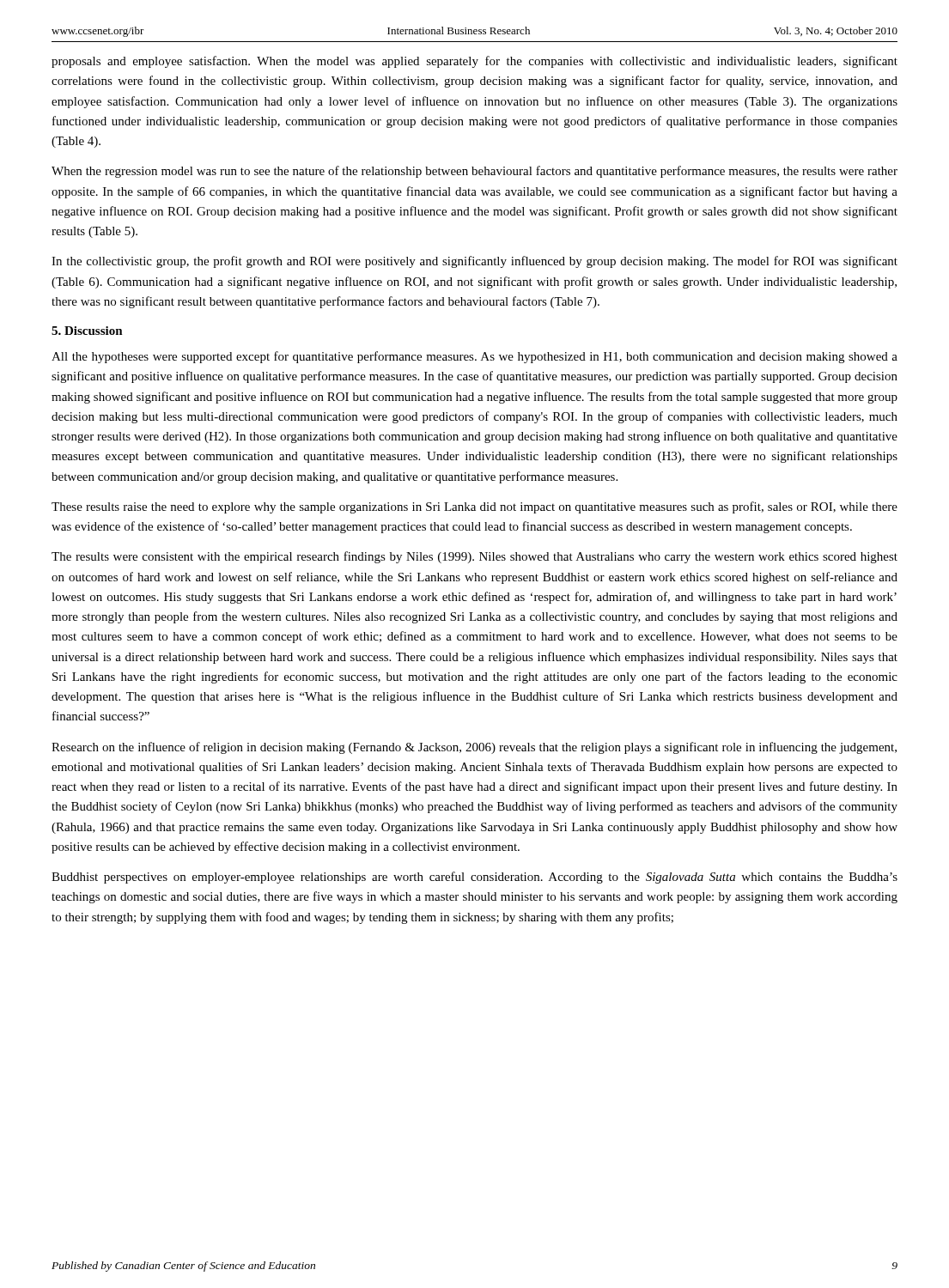Find the block on this page that starts "When the regression model was"

pyautogui.click(x=474, y=201)
